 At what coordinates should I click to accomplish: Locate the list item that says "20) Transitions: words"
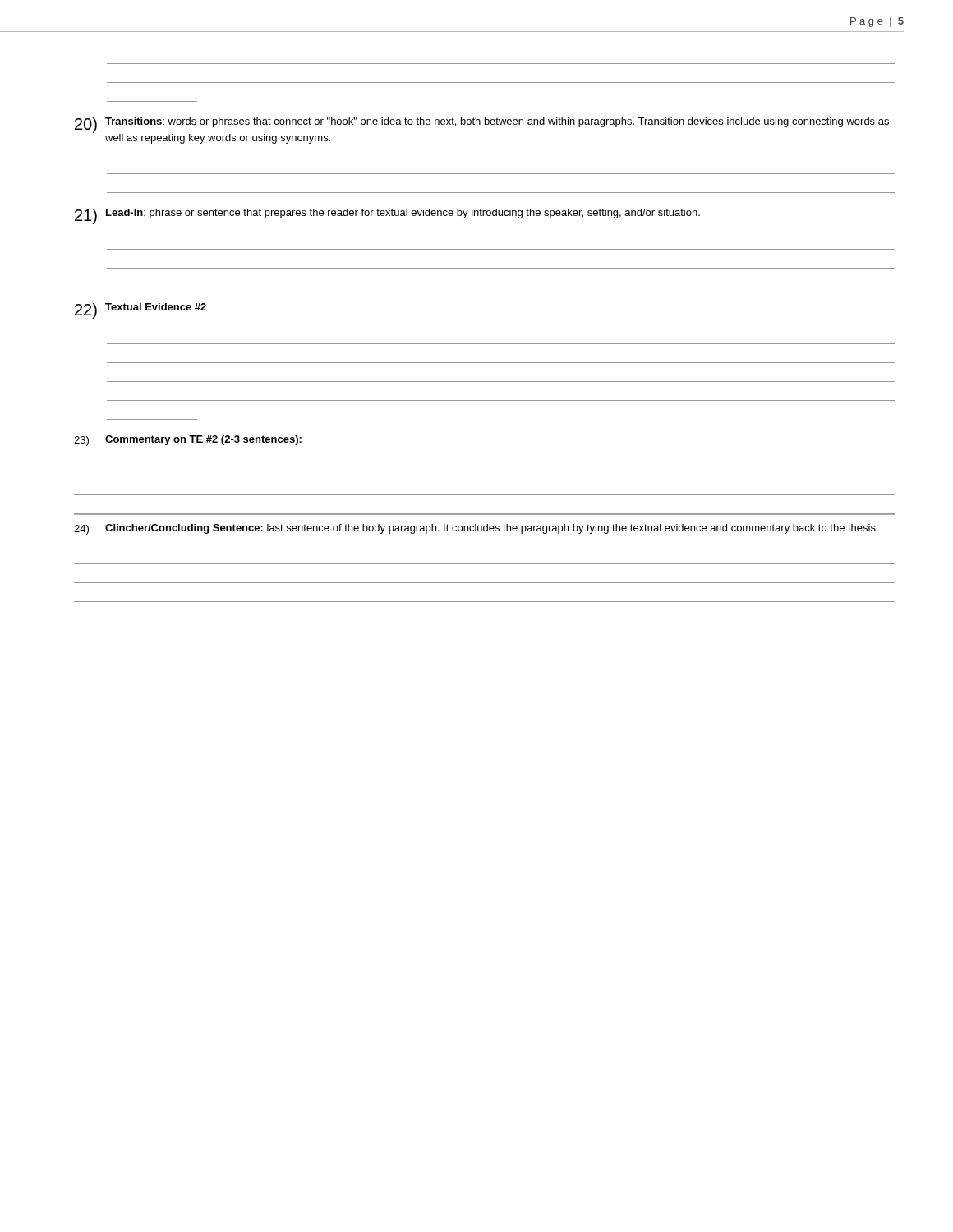pyautogui.click(x=485, y=132)
